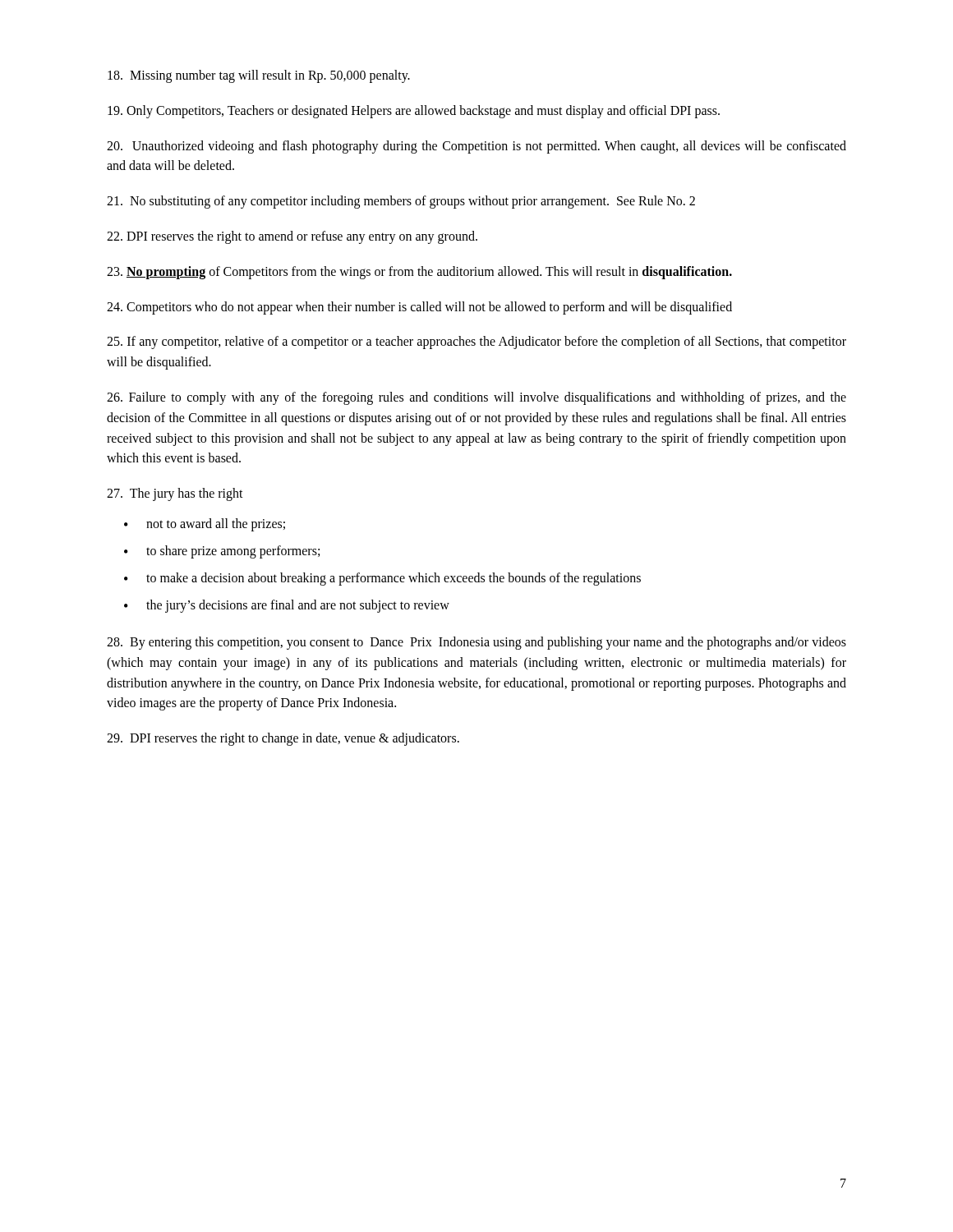The width and height of the screenshot is (953, 1232).
Task: Click on the block starting "21. No substituting"
Action: click(x=401, y=201)
